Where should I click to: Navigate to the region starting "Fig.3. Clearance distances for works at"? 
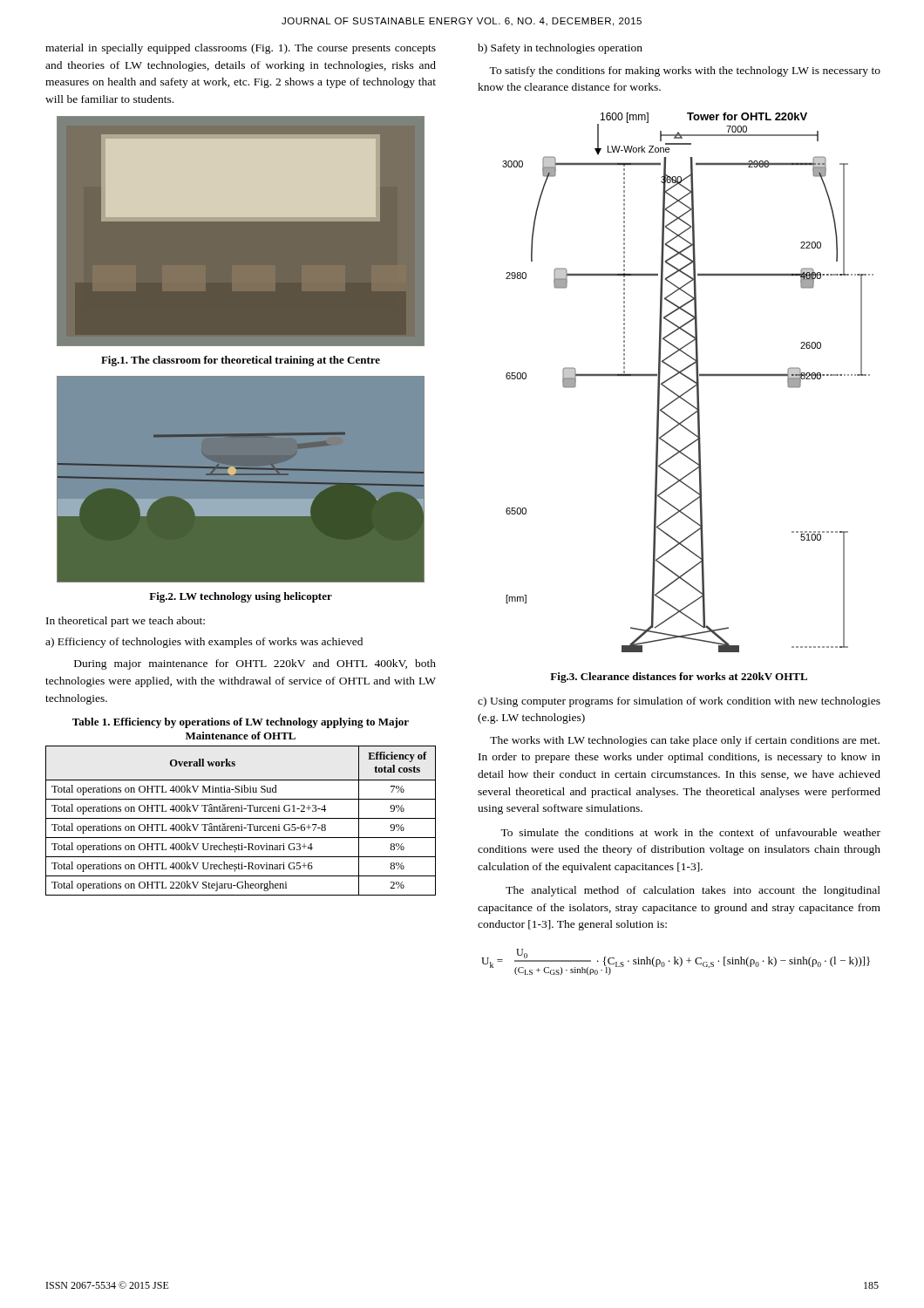point(679,676)
